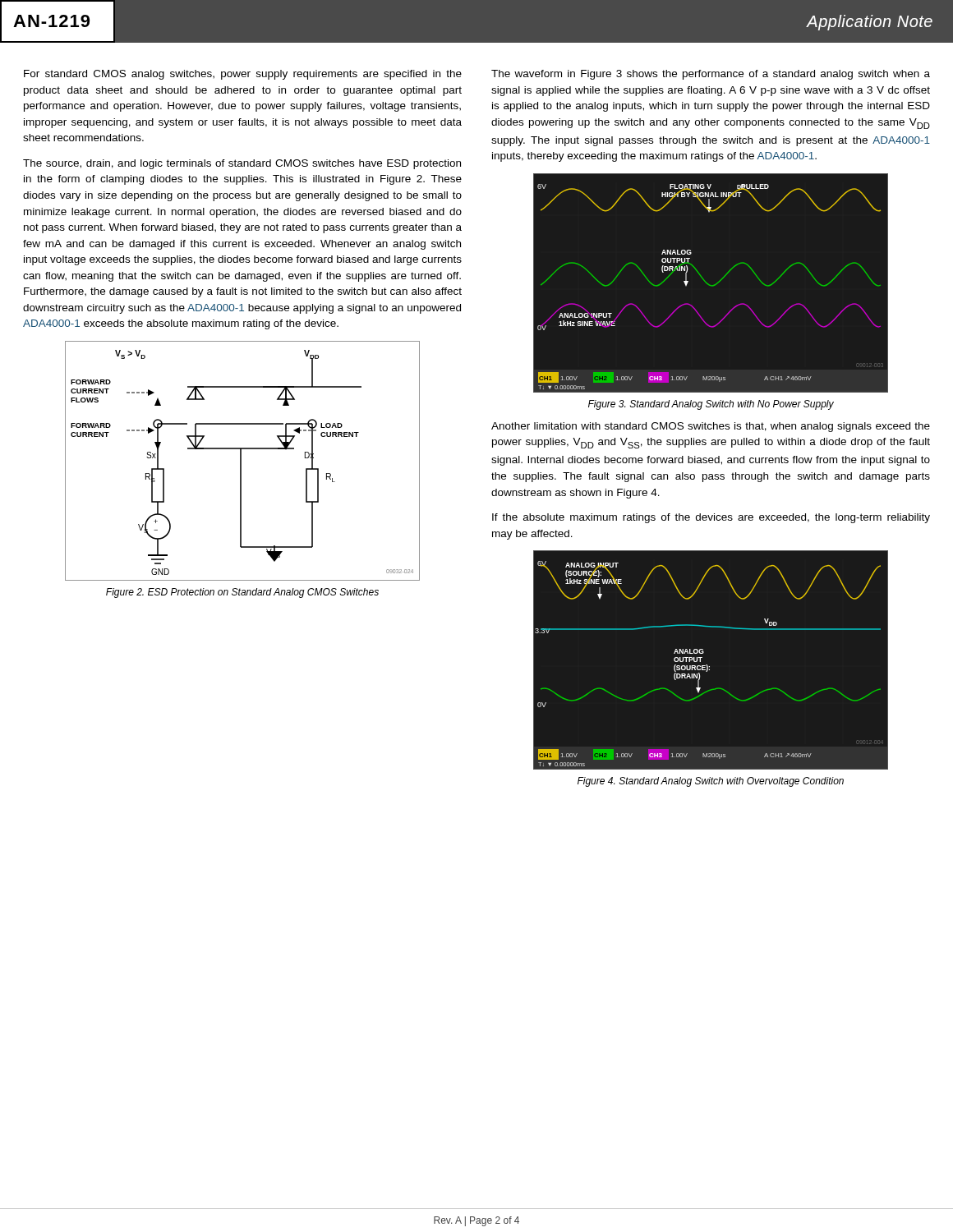This screenshot has width=953, height=1232.
Task: Where is the passage that starts "The source, drain, and logic terminals of"?
Action: [242, 243]
